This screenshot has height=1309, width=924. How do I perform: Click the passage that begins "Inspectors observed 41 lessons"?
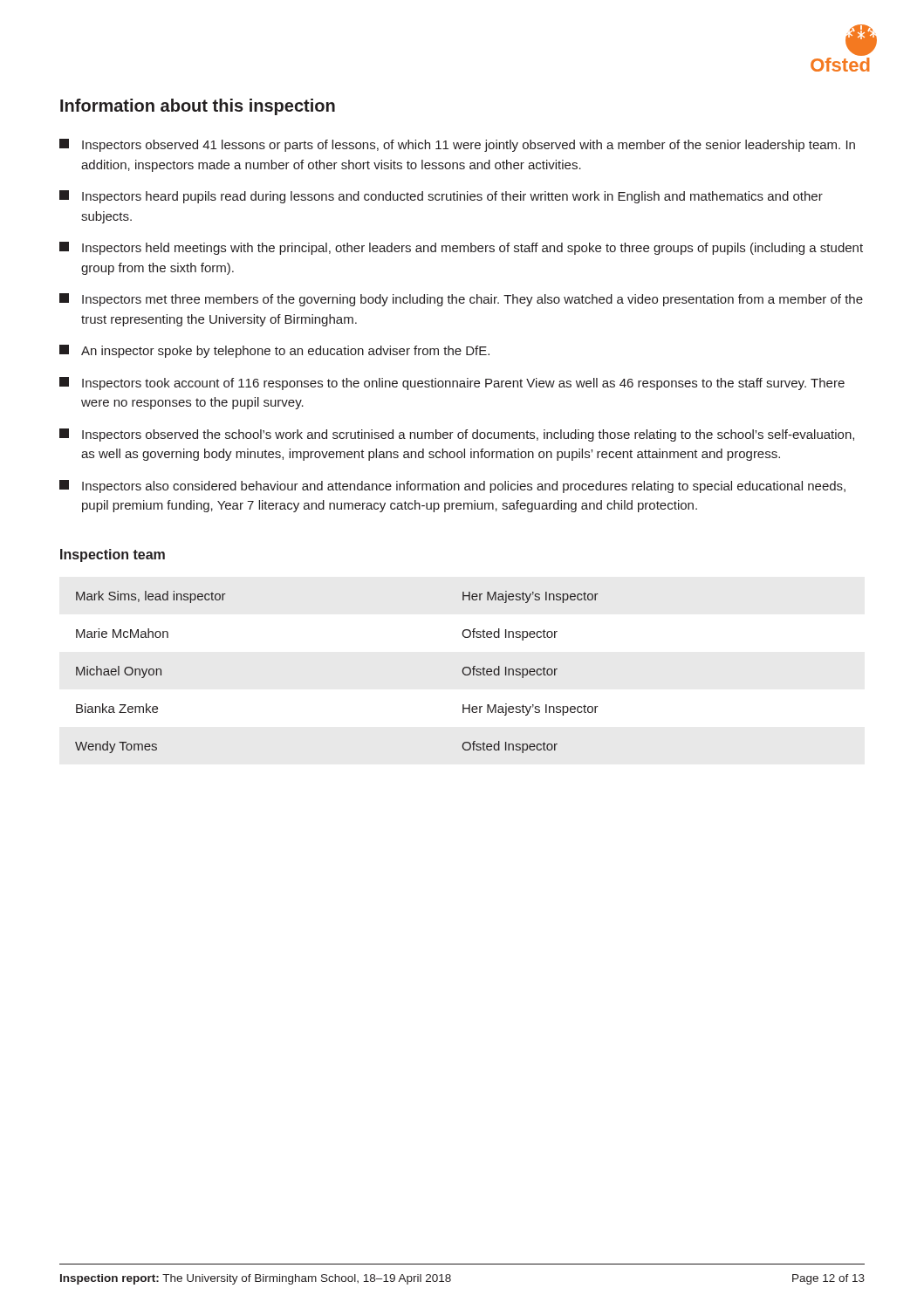pyautogui.click(x=462, y=155)
